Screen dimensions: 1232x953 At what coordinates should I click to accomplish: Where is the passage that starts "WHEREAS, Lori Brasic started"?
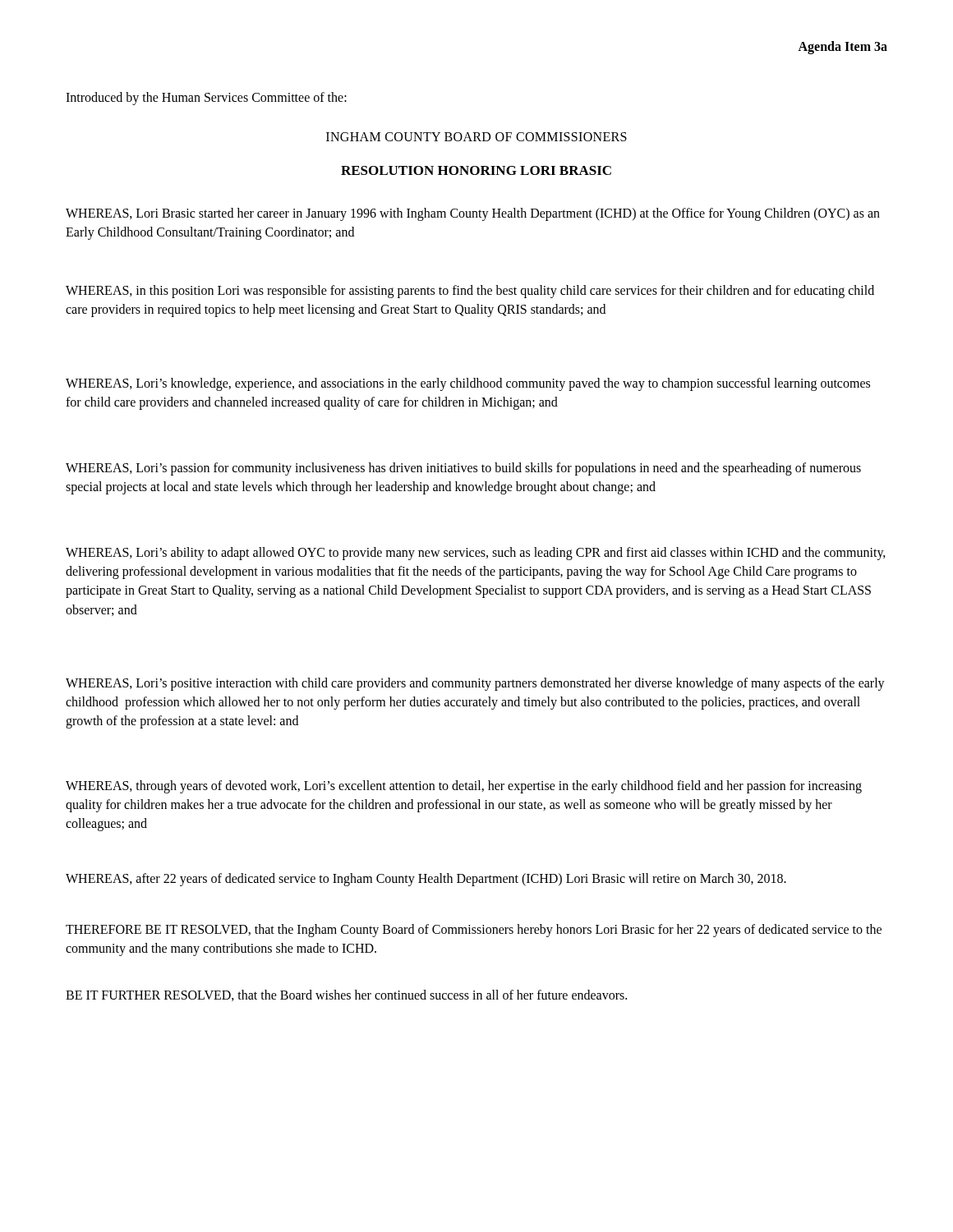473,223
